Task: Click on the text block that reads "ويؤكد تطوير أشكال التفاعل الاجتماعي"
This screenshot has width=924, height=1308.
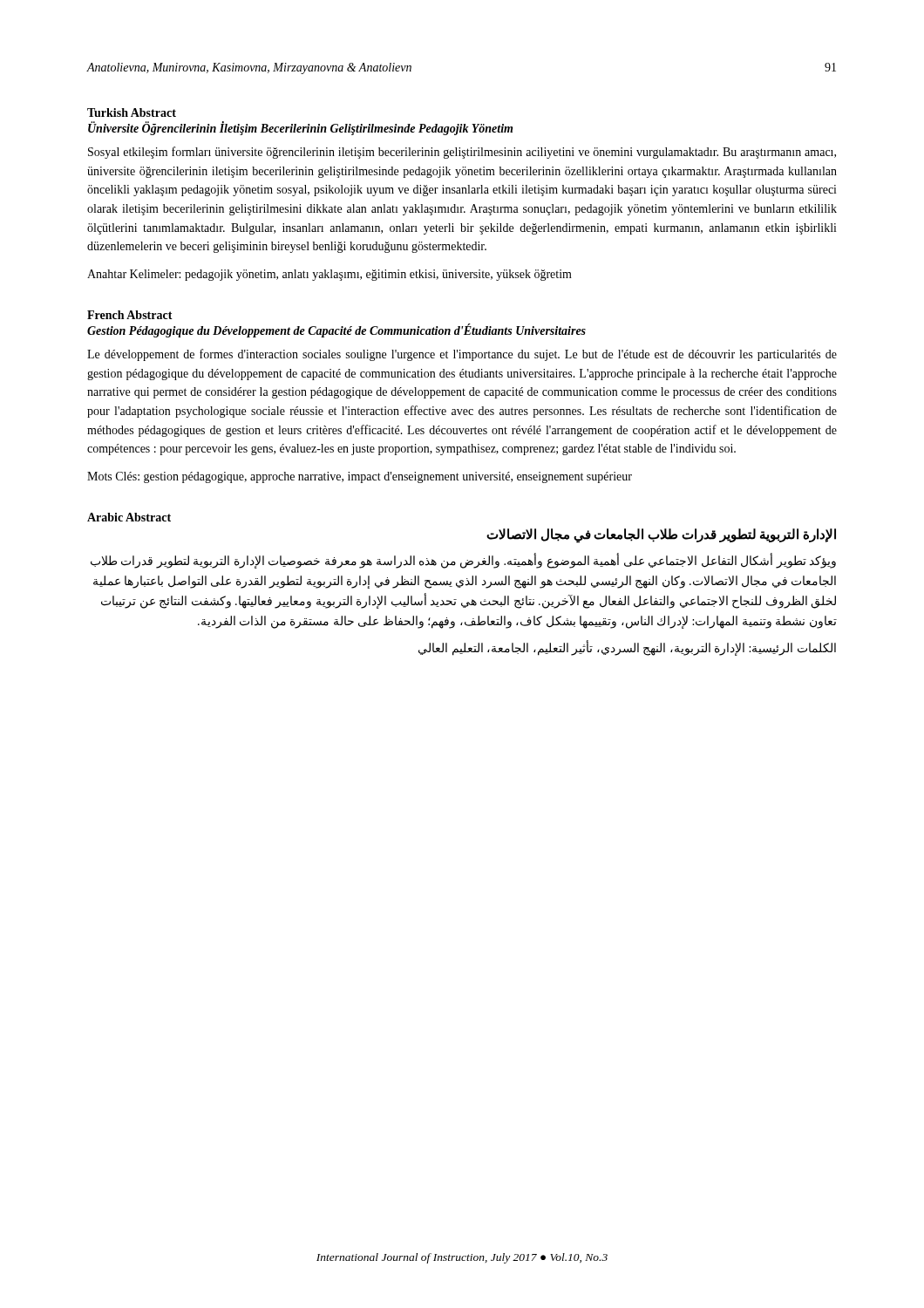Action: (x=463, y=591)
